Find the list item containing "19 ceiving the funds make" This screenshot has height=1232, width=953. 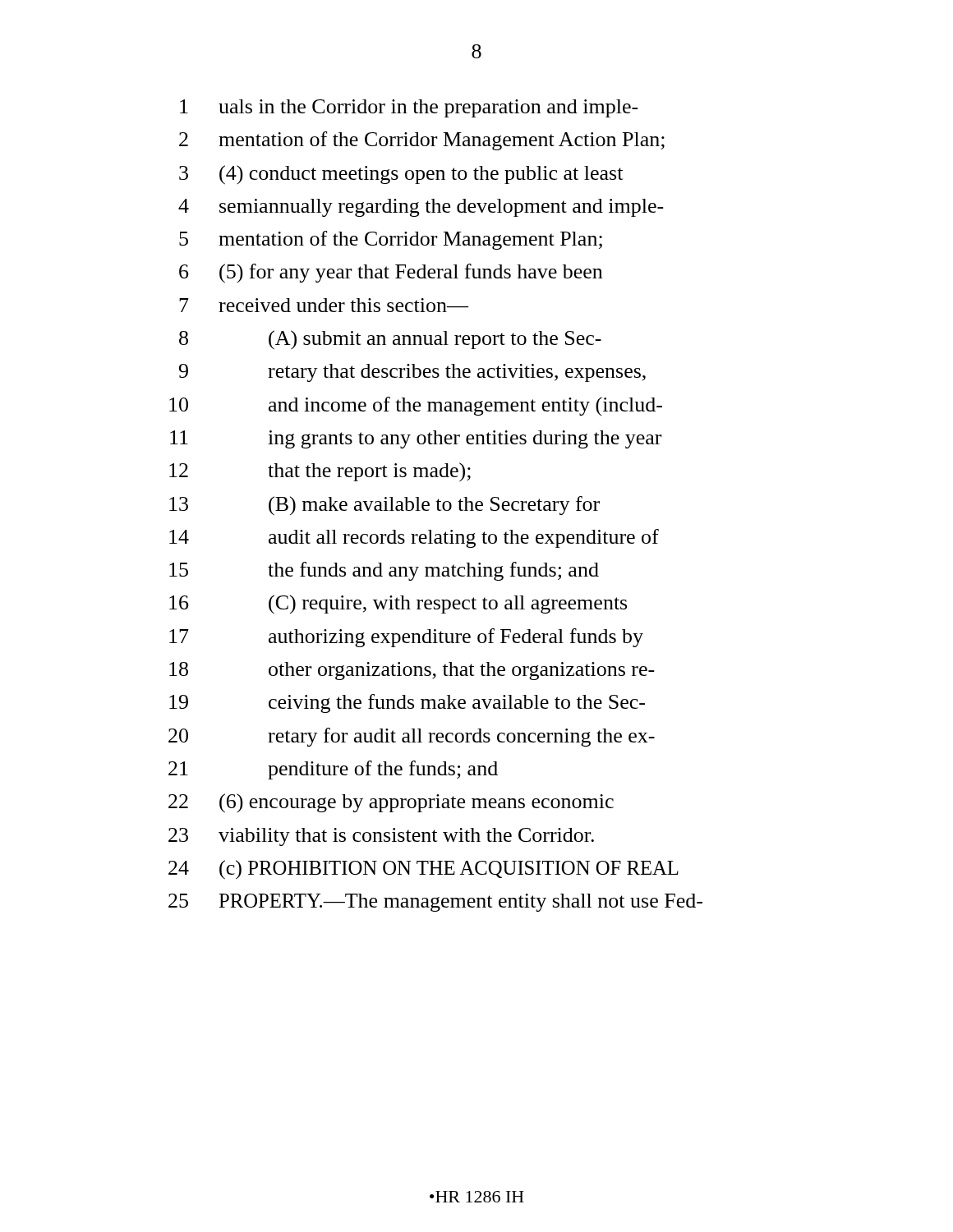(x=501, y=703)
